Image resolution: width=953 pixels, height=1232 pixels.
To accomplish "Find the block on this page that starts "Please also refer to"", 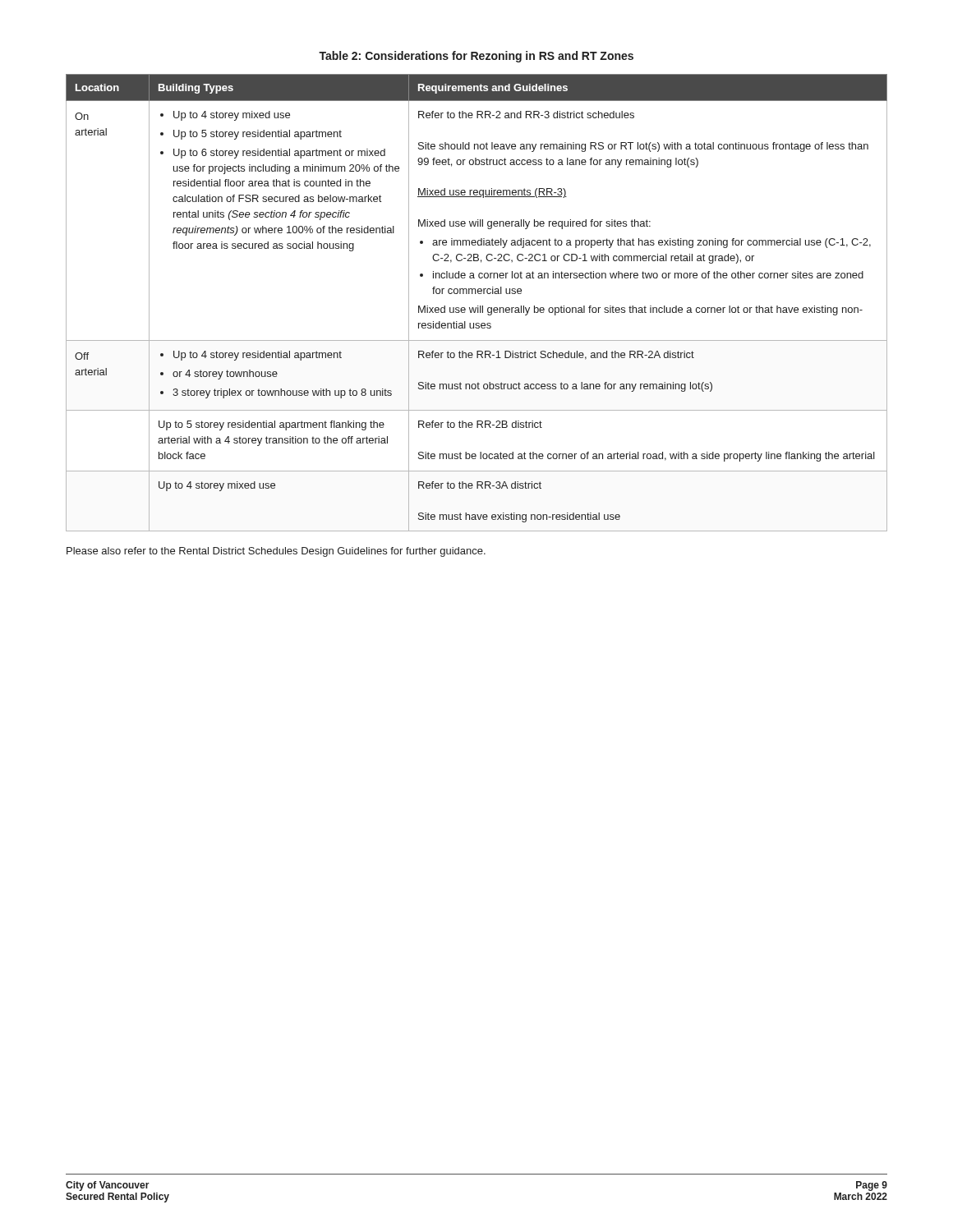I will point(276,551).
